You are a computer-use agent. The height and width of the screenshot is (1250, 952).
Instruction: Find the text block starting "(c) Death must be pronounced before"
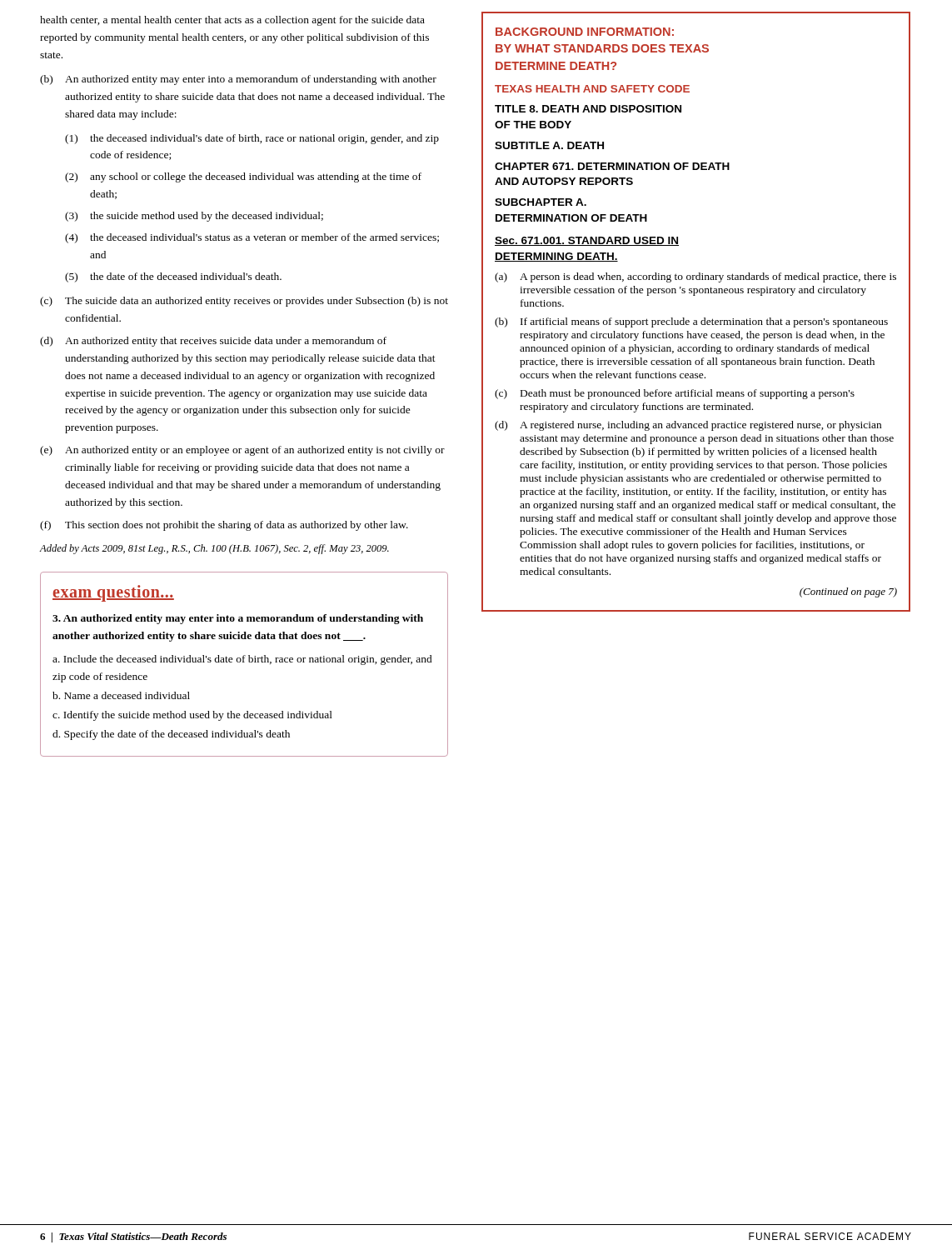[696, 400]
